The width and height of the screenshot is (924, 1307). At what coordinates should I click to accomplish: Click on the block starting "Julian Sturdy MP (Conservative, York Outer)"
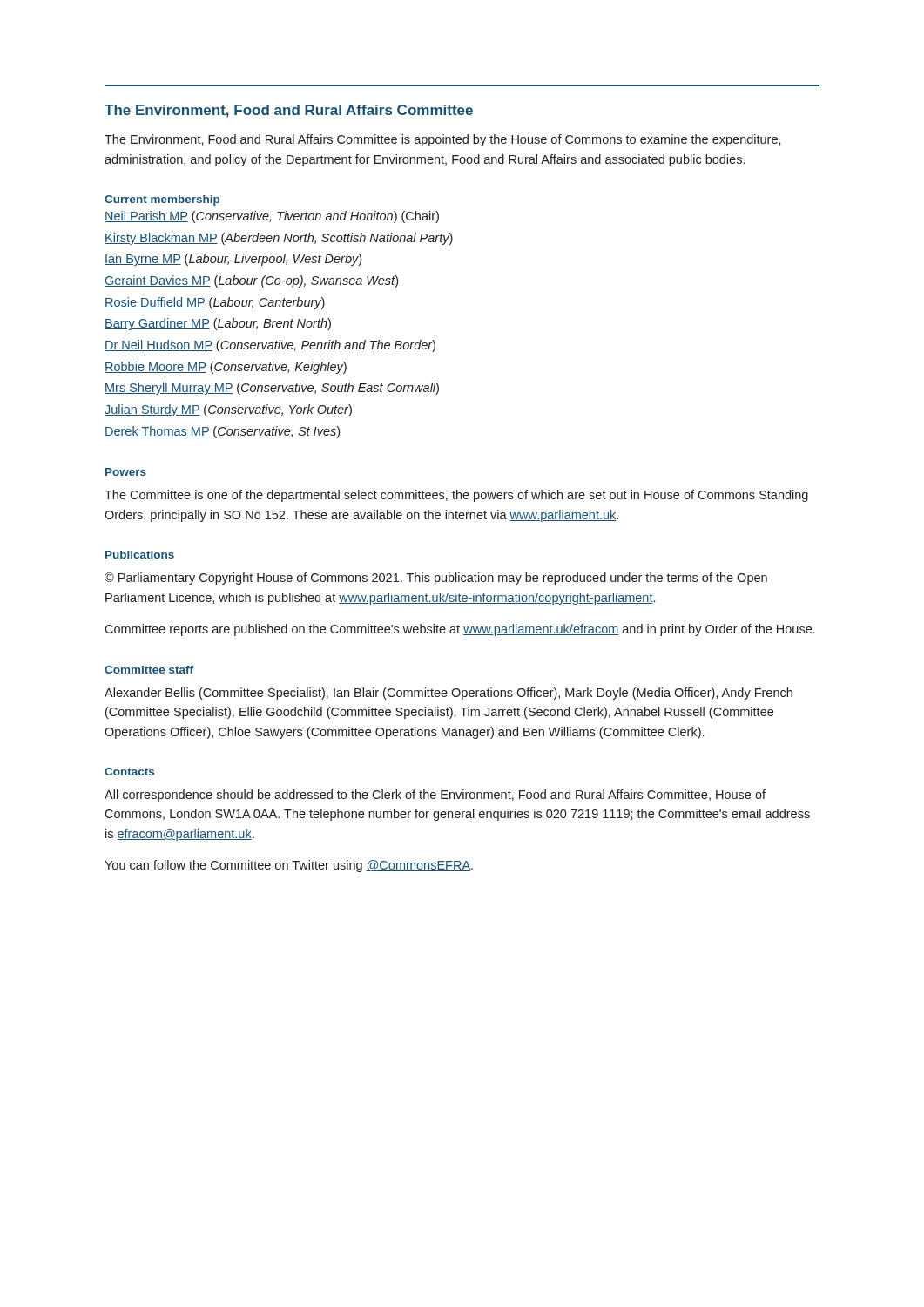pos(229,409)
